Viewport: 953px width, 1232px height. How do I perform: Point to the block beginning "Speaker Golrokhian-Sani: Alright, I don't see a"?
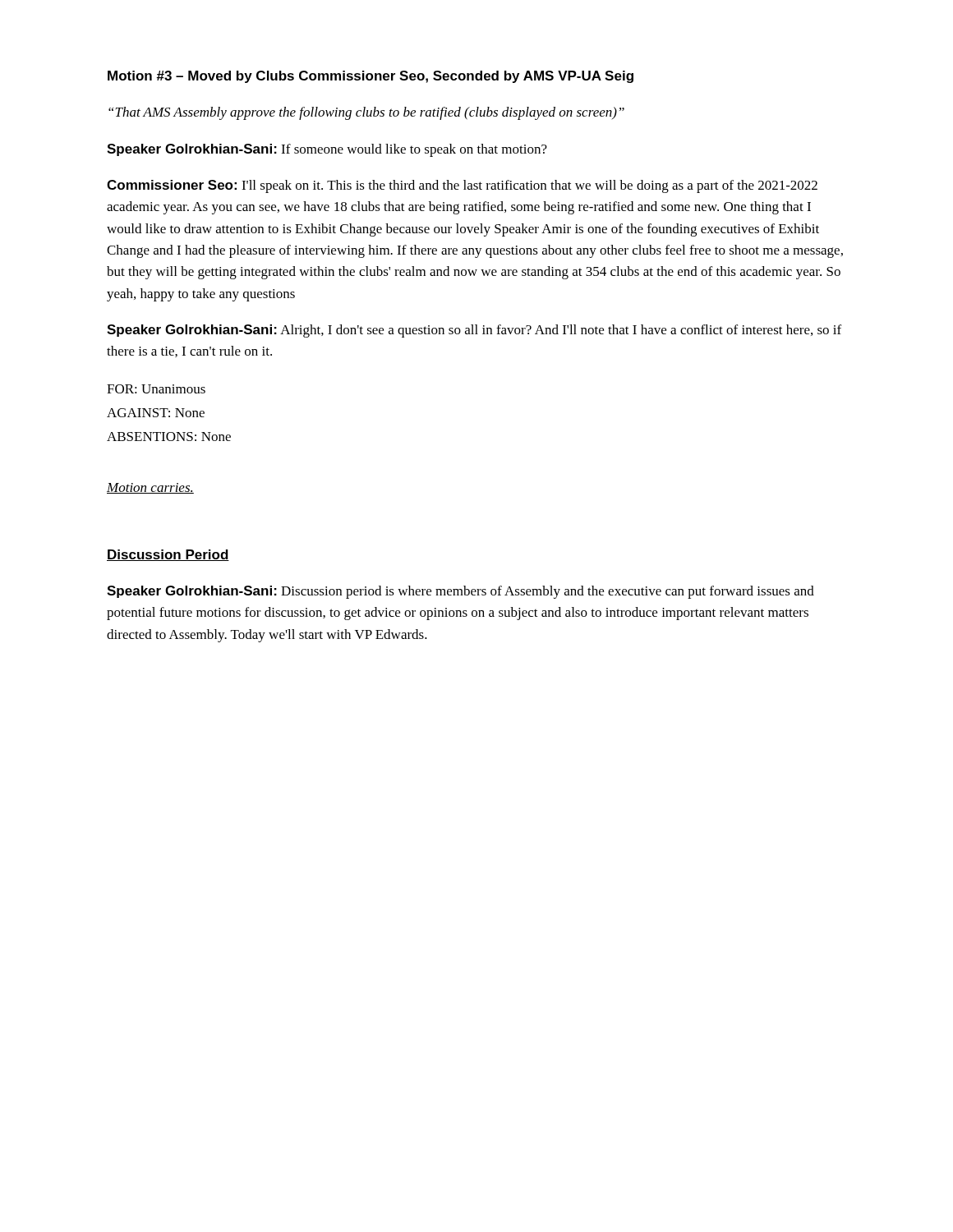coord(474,341)
